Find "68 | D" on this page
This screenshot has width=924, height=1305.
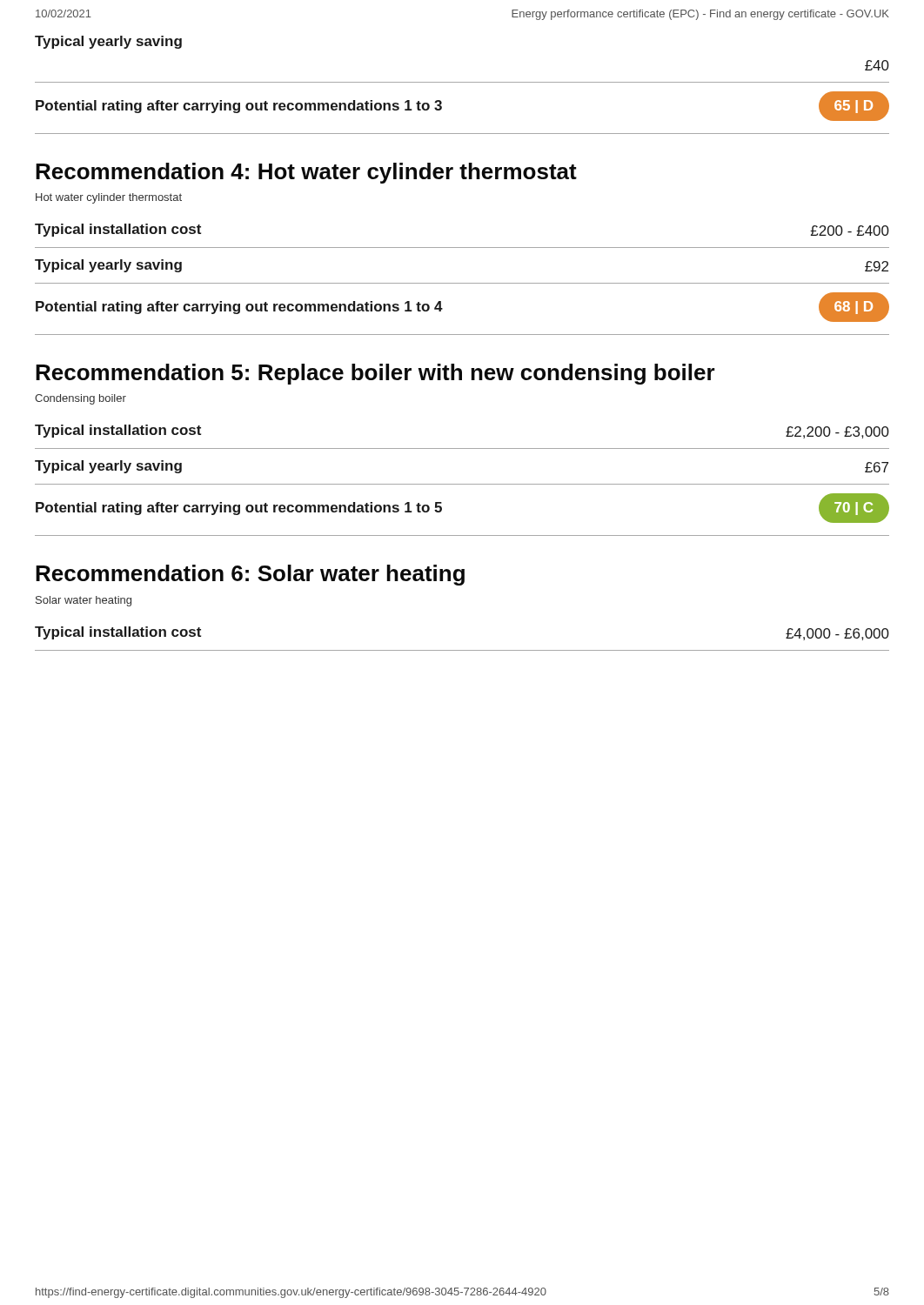(x=854, y=307)
